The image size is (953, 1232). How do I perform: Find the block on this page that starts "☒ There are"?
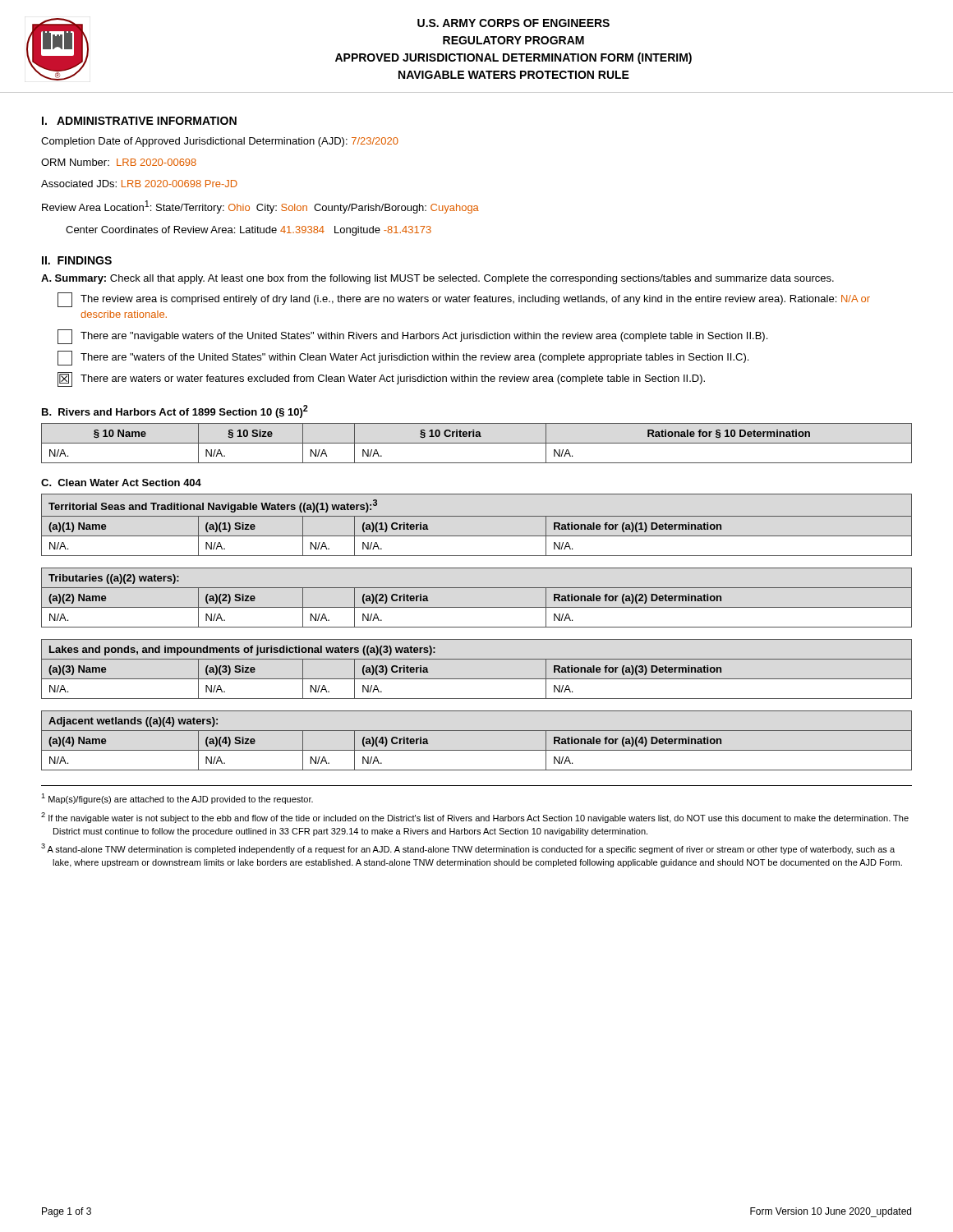click(x=485, y=378)
